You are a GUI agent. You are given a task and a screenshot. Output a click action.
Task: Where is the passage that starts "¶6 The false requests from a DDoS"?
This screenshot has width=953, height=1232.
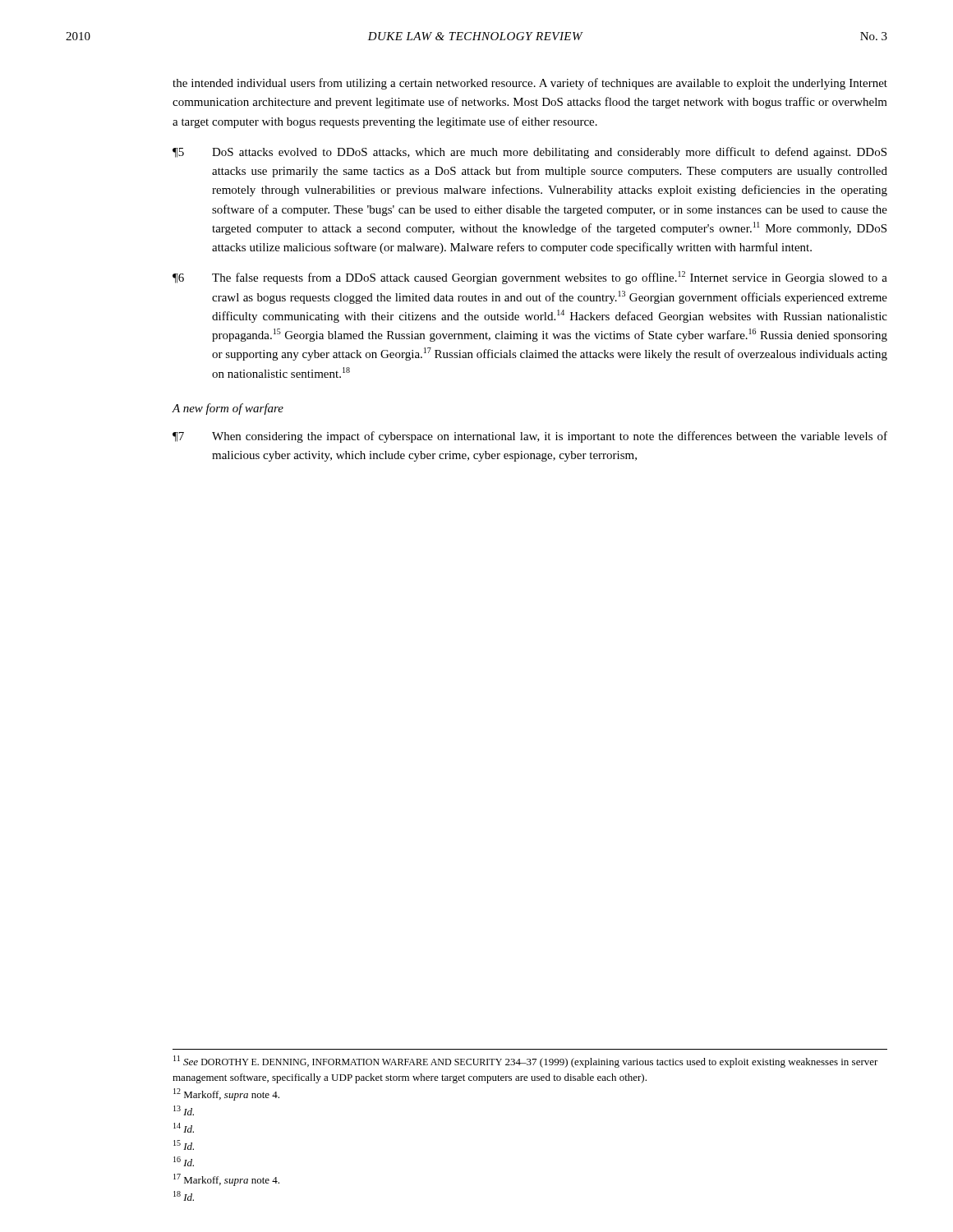530,326
